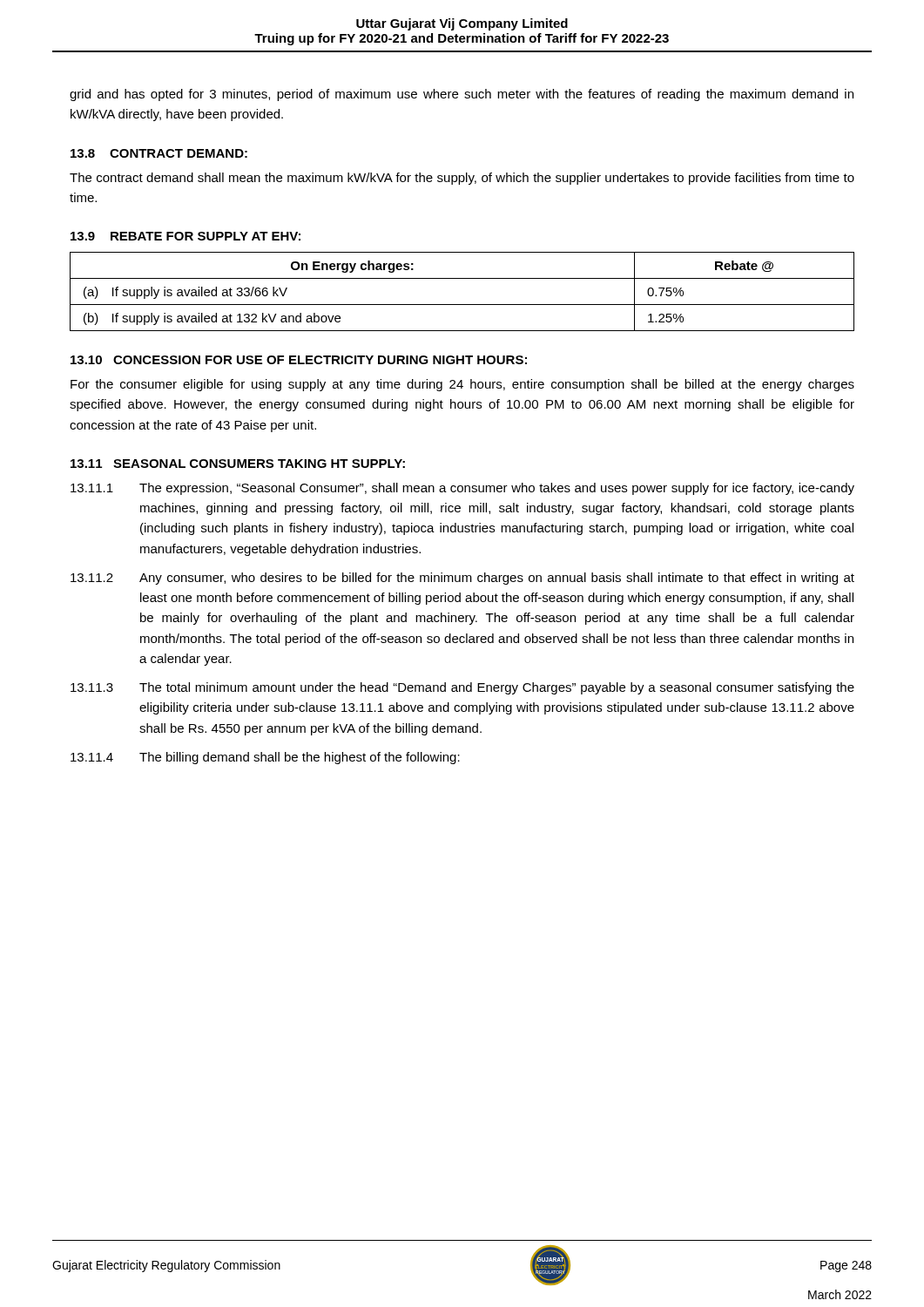The width and height of the screenshot is (924, 1307).
Task: Click on the list item that says "13.11.1 The expression, “Seasonal Consumer”, shall mean a"
Action: 462,518
